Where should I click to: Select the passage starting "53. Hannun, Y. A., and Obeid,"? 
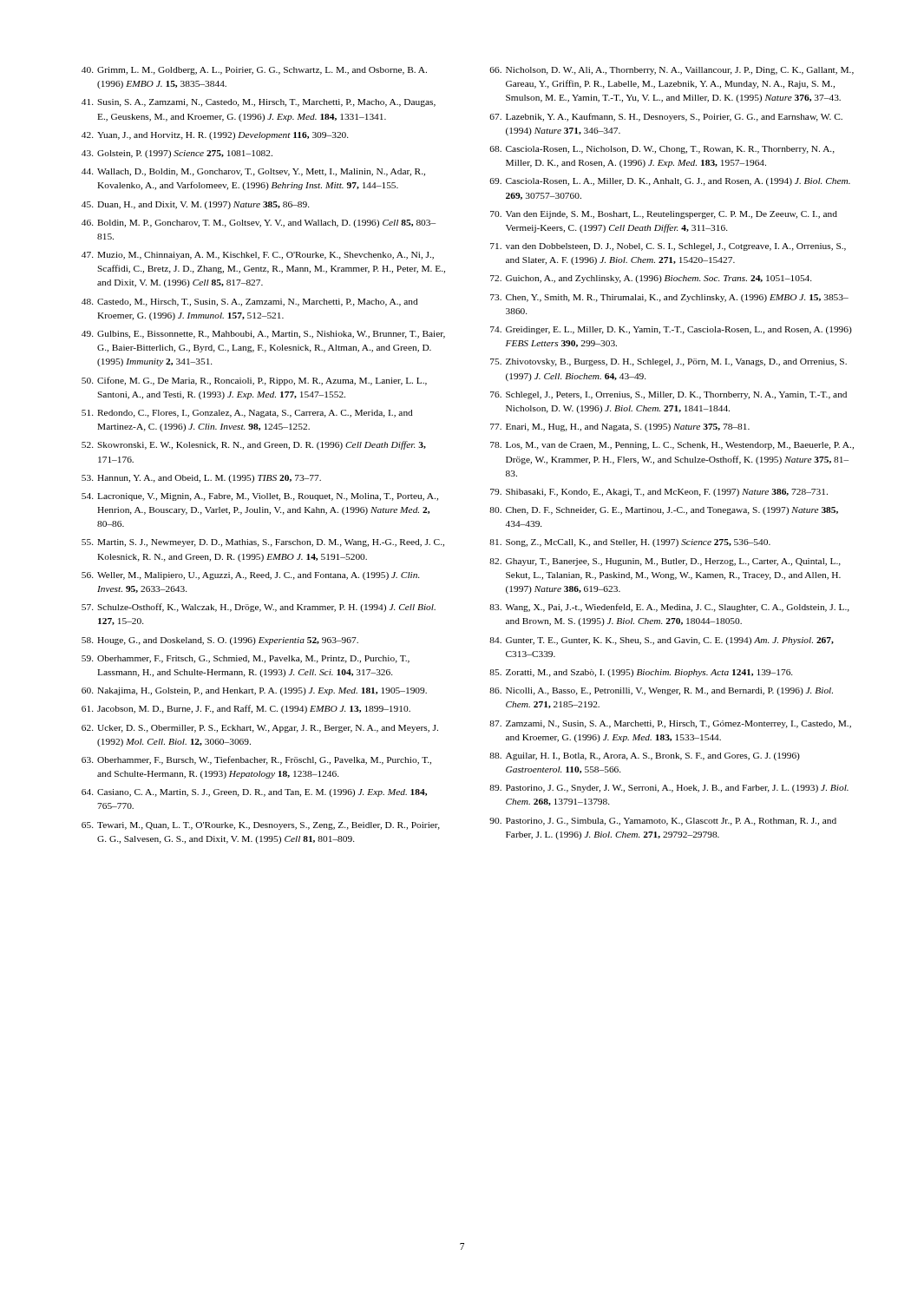(x=258, y=477)
